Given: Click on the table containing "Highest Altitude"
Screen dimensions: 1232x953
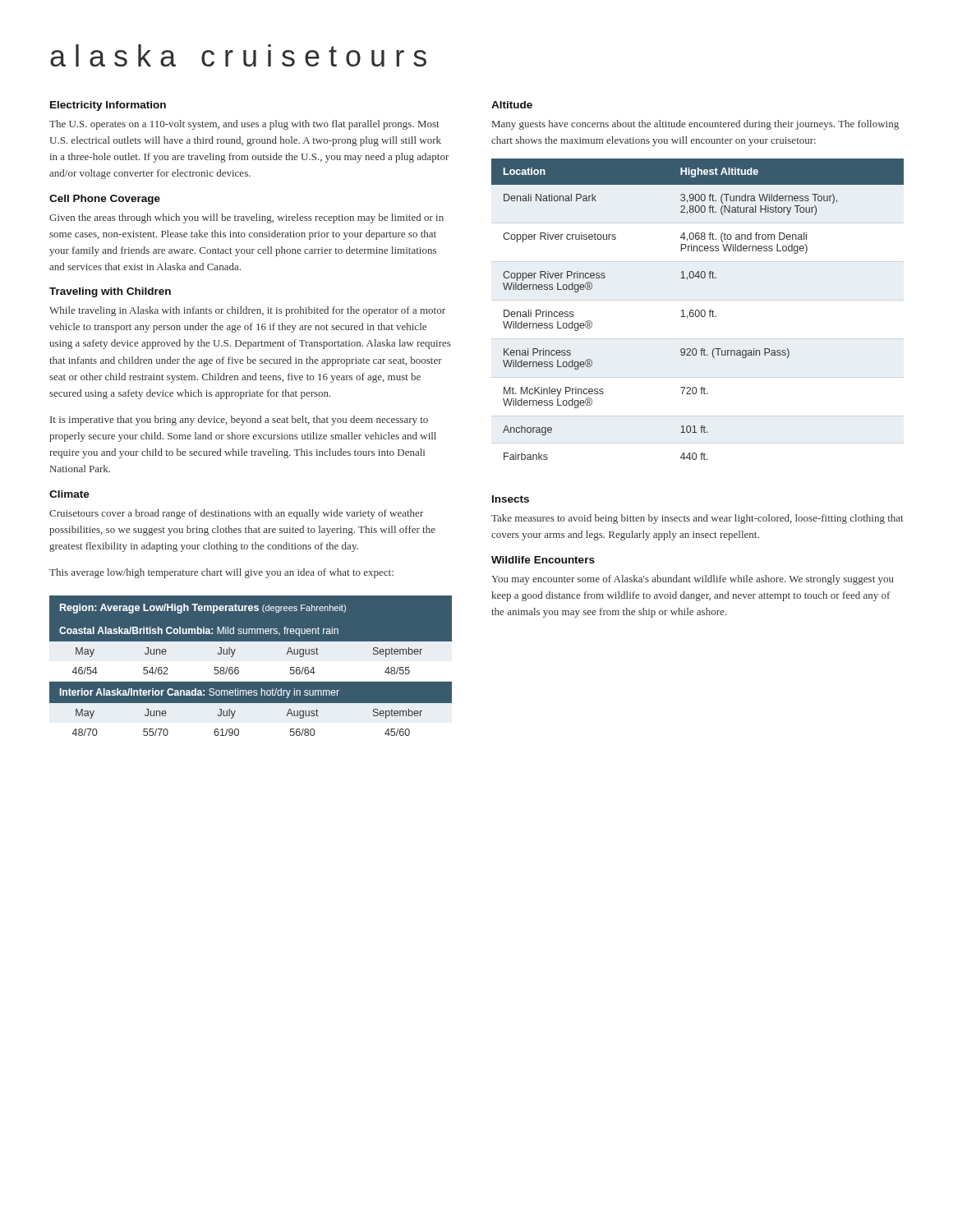Looking at the screenshot, I should click(698, 314).
